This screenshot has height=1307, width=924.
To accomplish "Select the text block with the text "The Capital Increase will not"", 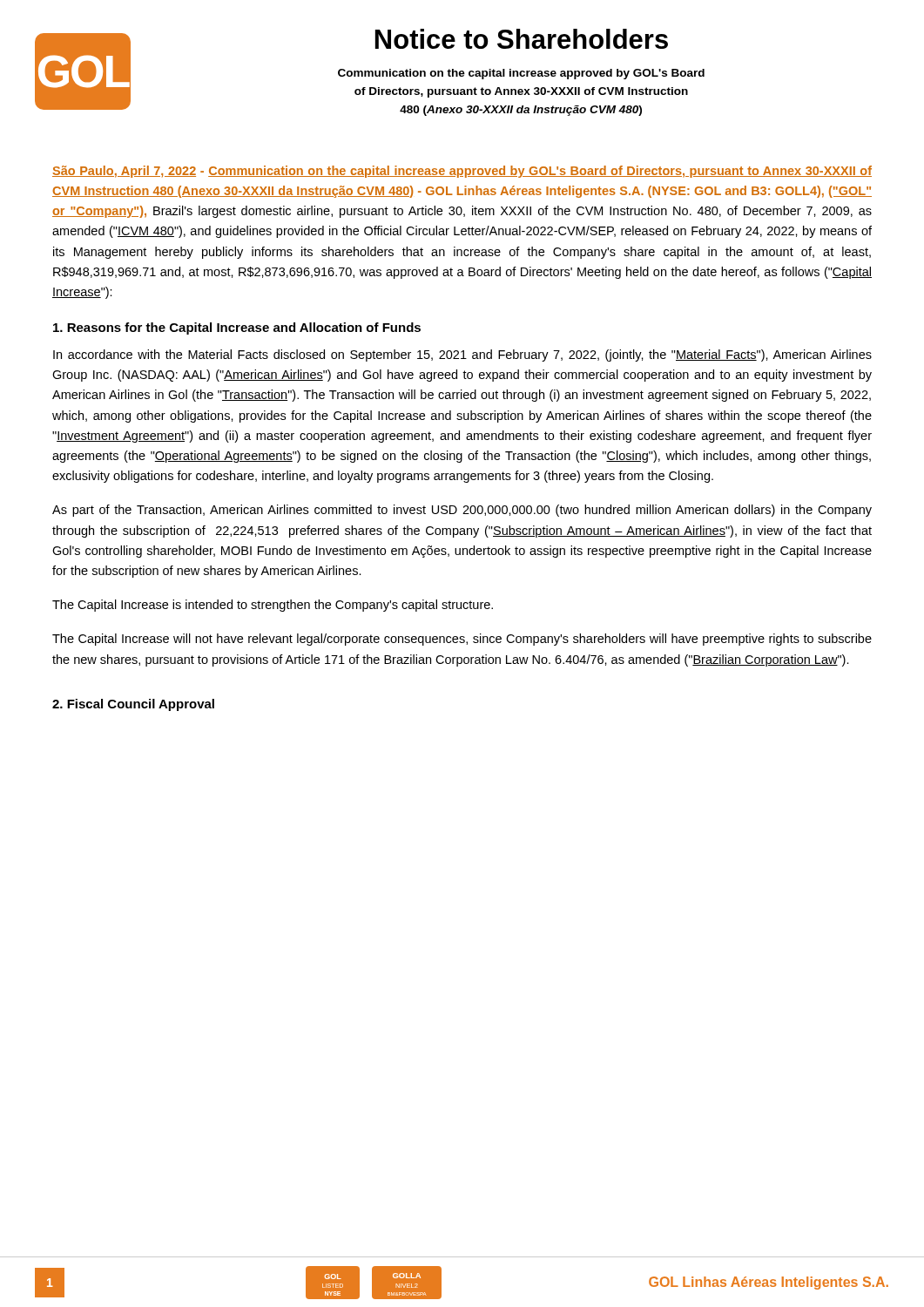I will pyautogui.click(x=462, y=649).
